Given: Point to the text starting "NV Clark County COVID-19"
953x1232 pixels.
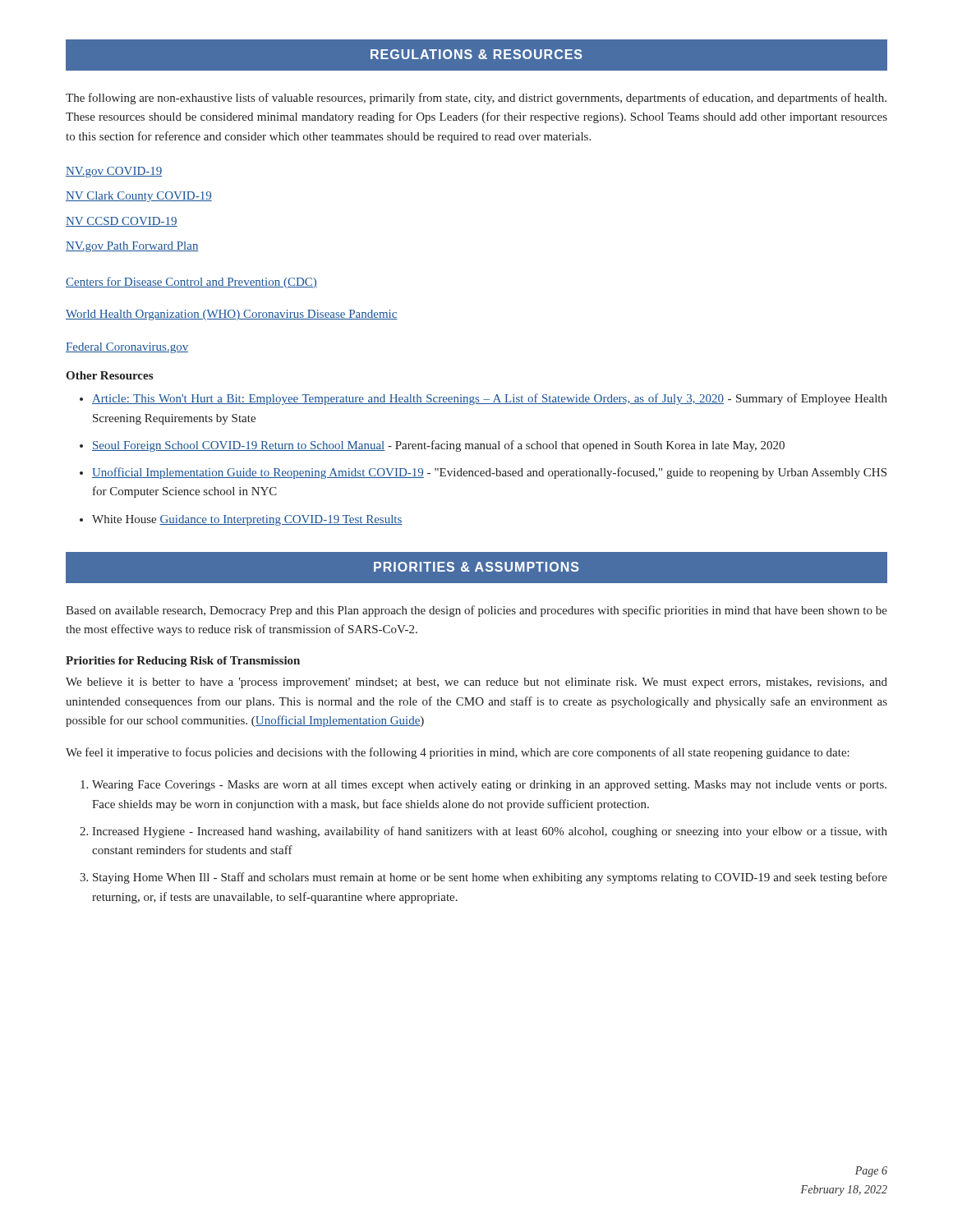Looking at the screenshot, I should (x=139, y=196).
